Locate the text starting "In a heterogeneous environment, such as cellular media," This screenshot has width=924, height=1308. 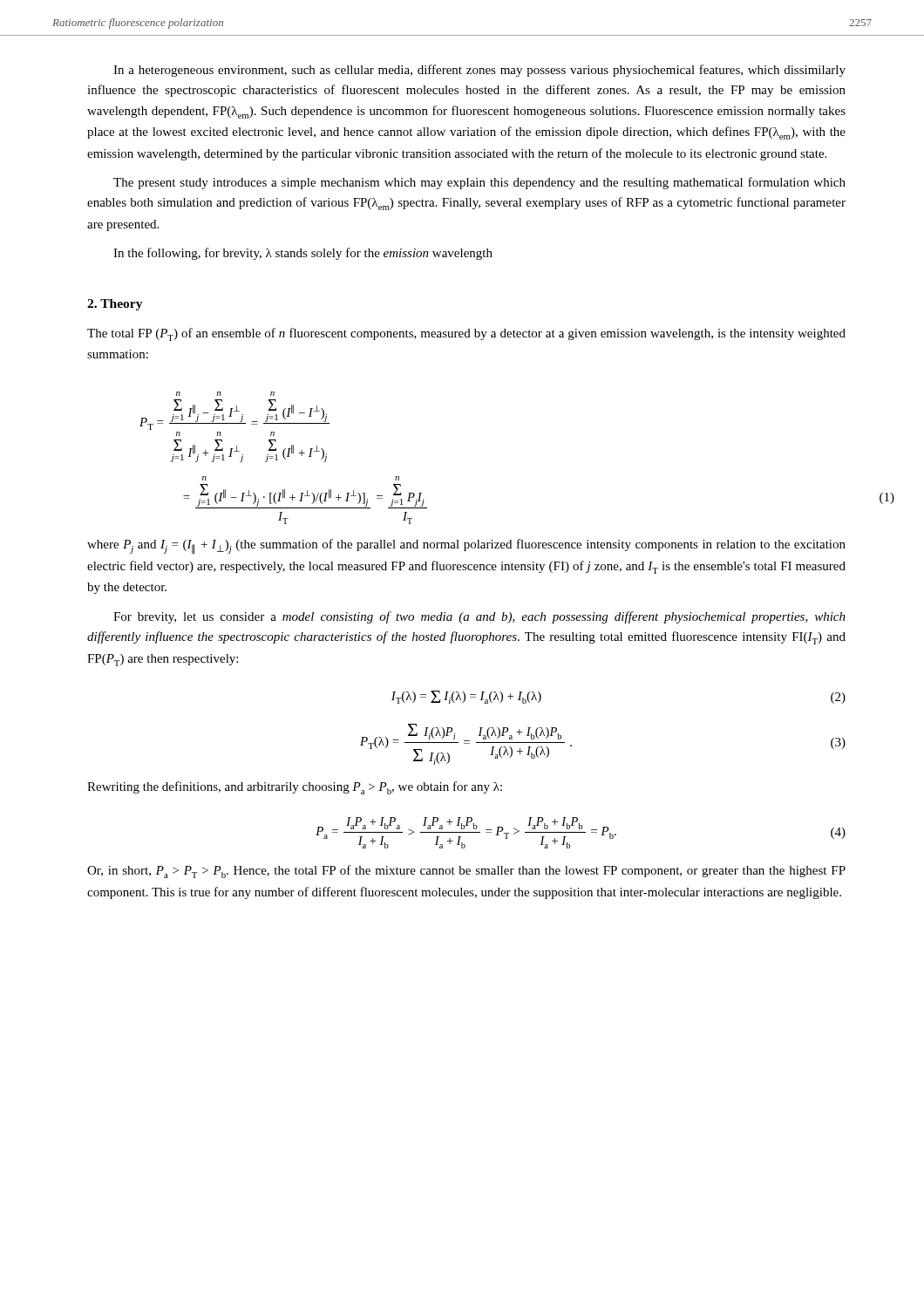pyautogui.click(x=466, y=112)
